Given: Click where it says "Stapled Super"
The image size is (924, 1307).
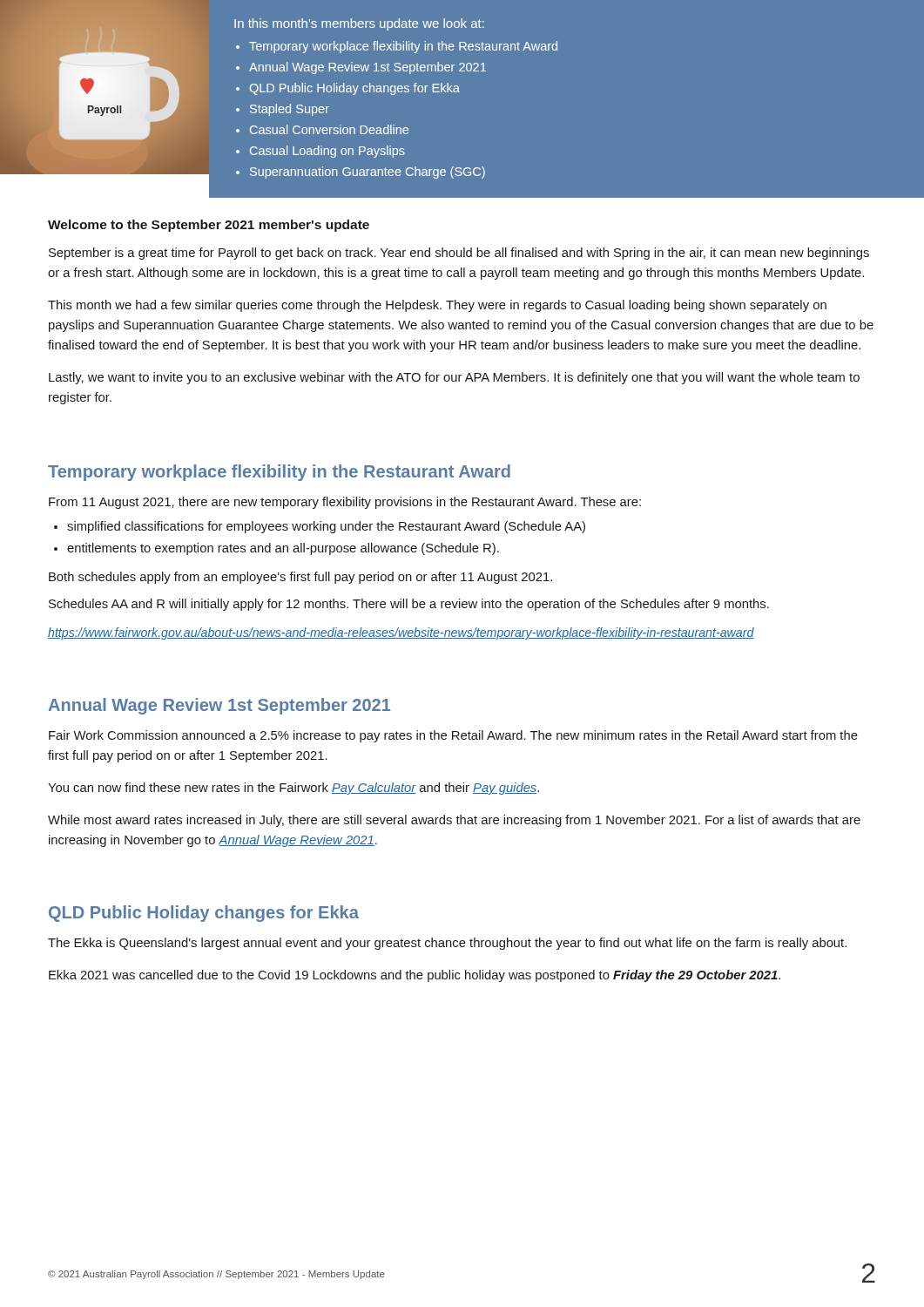Looking at the screenshot, I should pyautogui.click(x=289, y=109).
